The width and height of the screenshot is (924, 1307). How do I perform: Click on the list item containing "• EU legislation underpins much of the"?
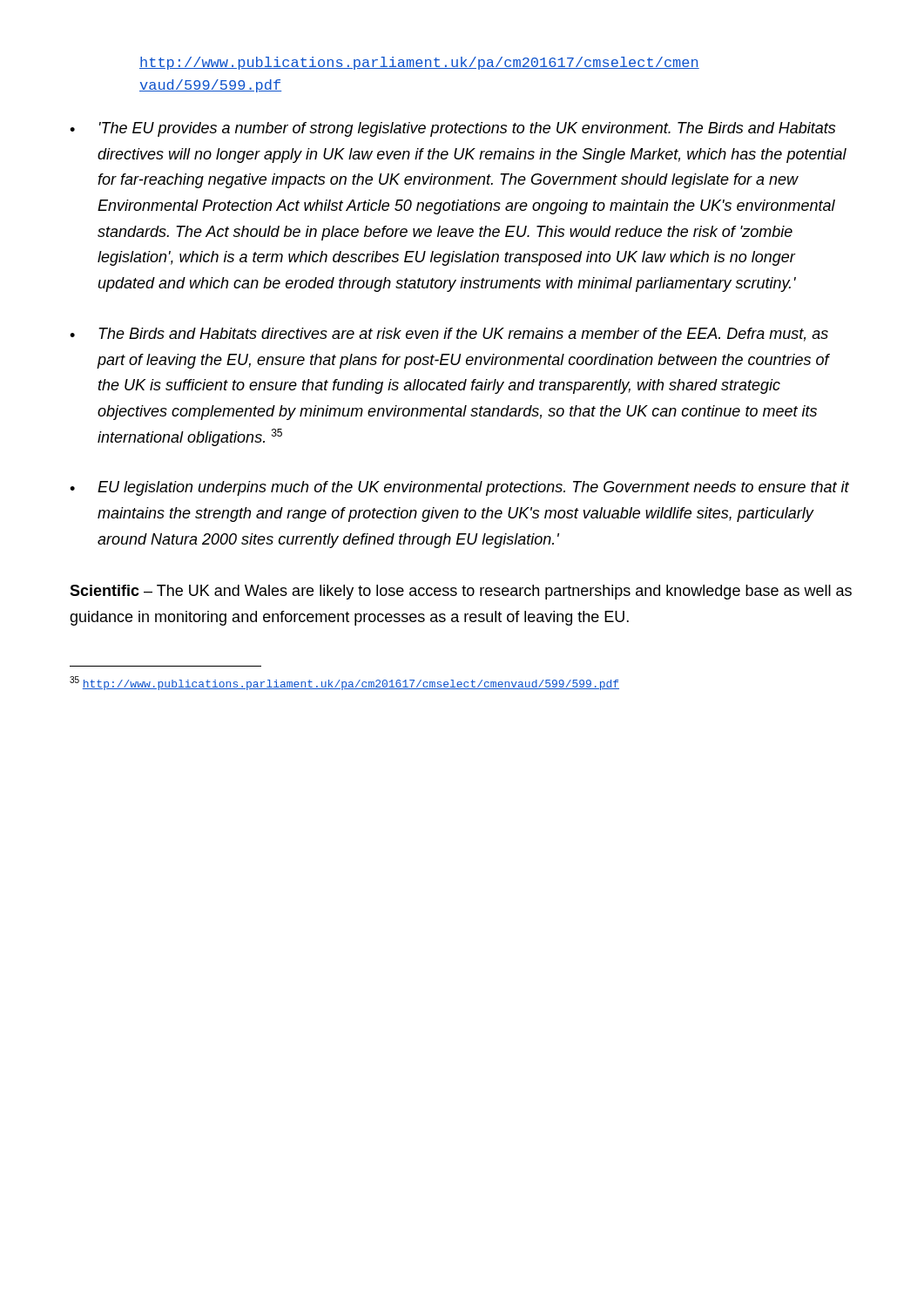pos(462,514)
